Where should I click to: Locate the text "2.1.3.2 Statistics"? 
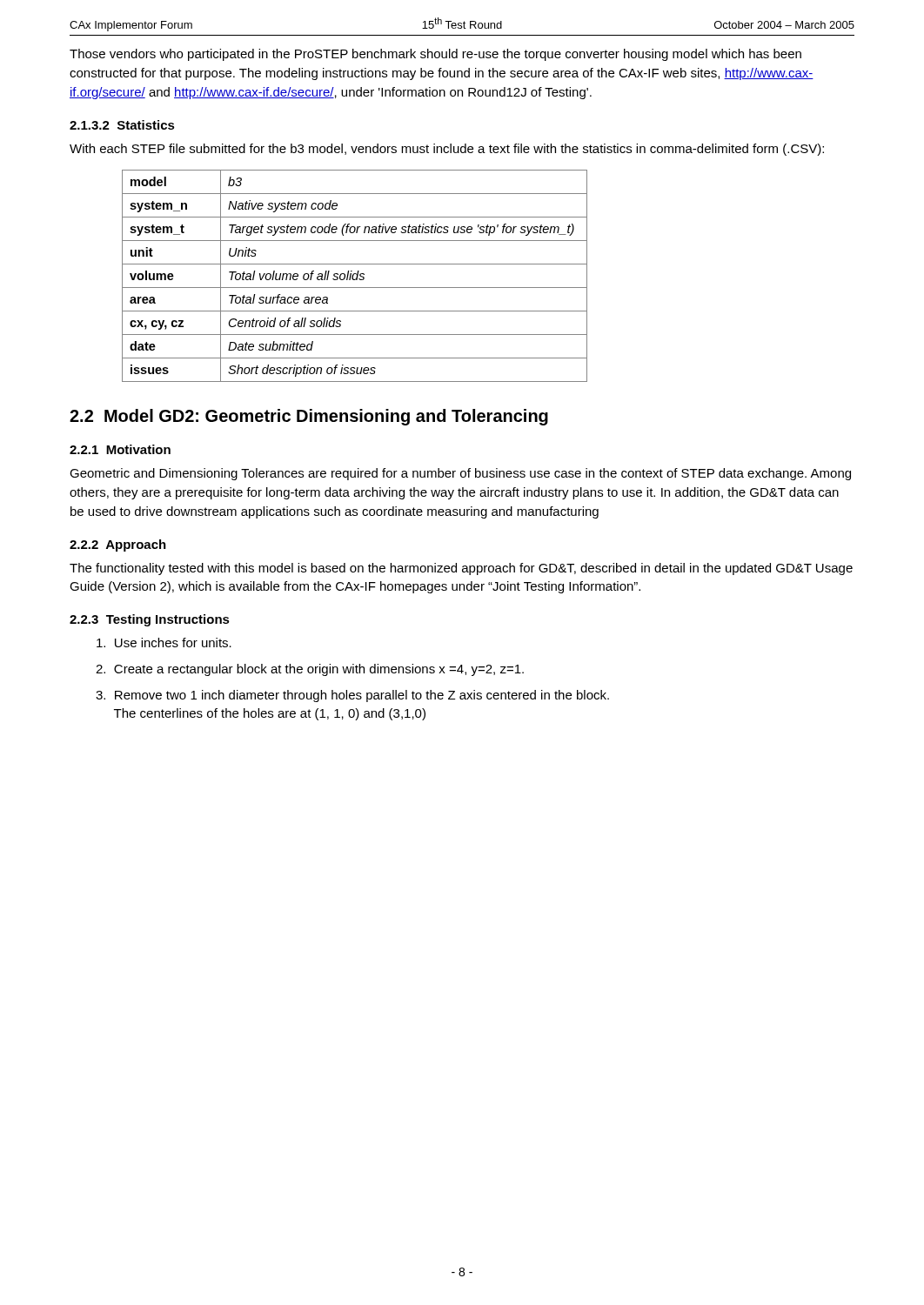122,124
